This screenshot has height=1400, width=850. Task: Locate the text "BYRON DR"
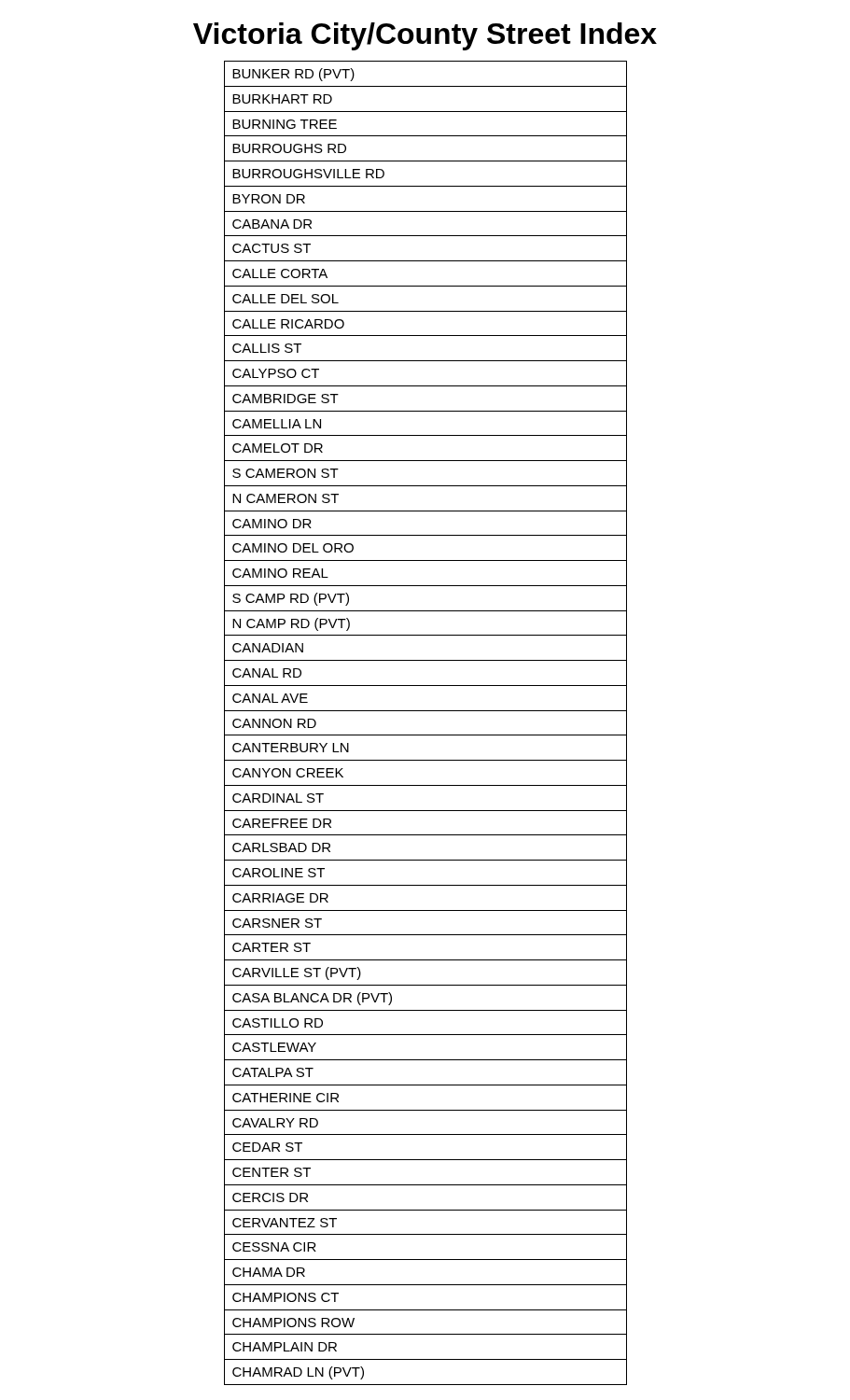(269, 198)
